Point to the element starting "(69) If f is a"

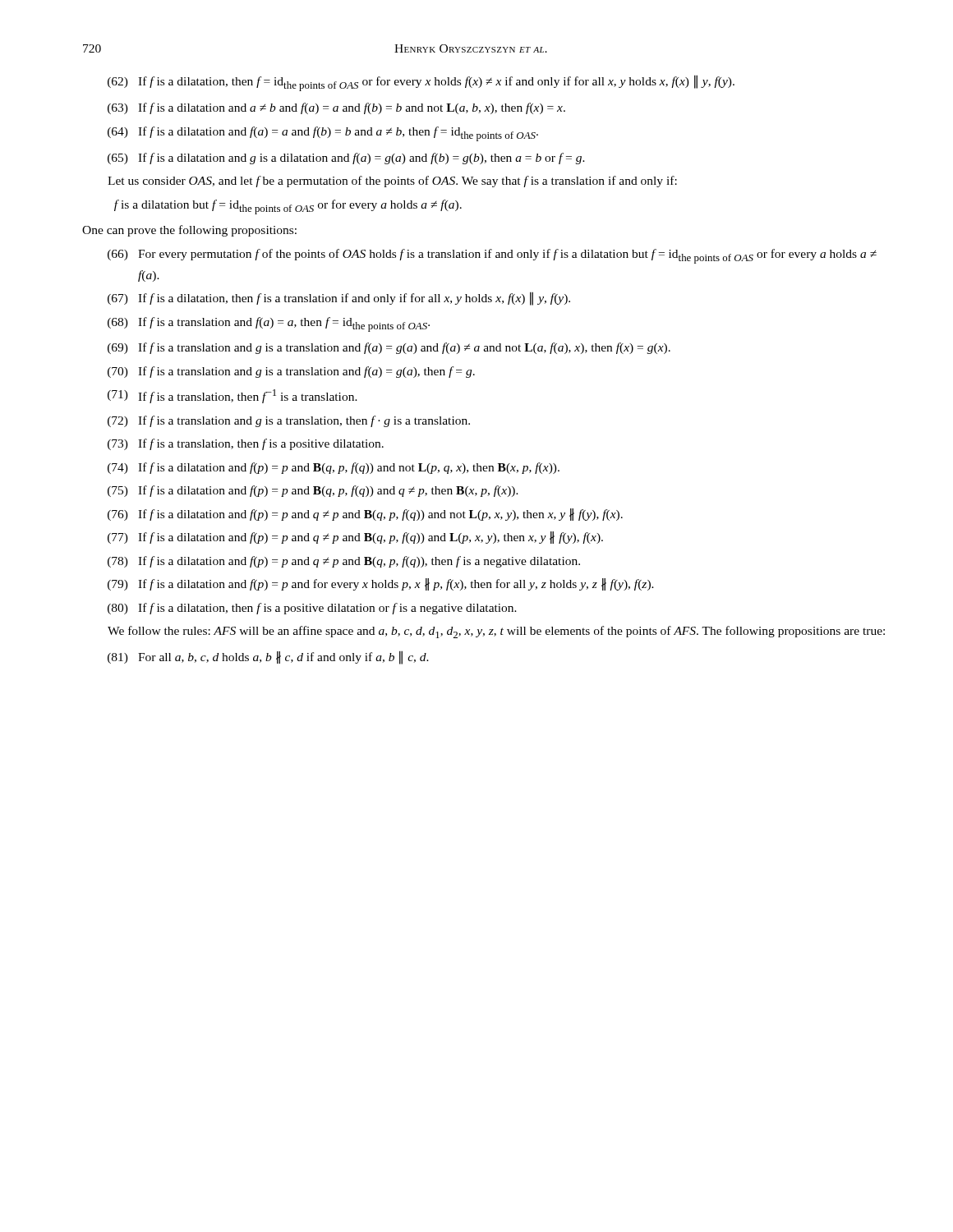[485, 348]
